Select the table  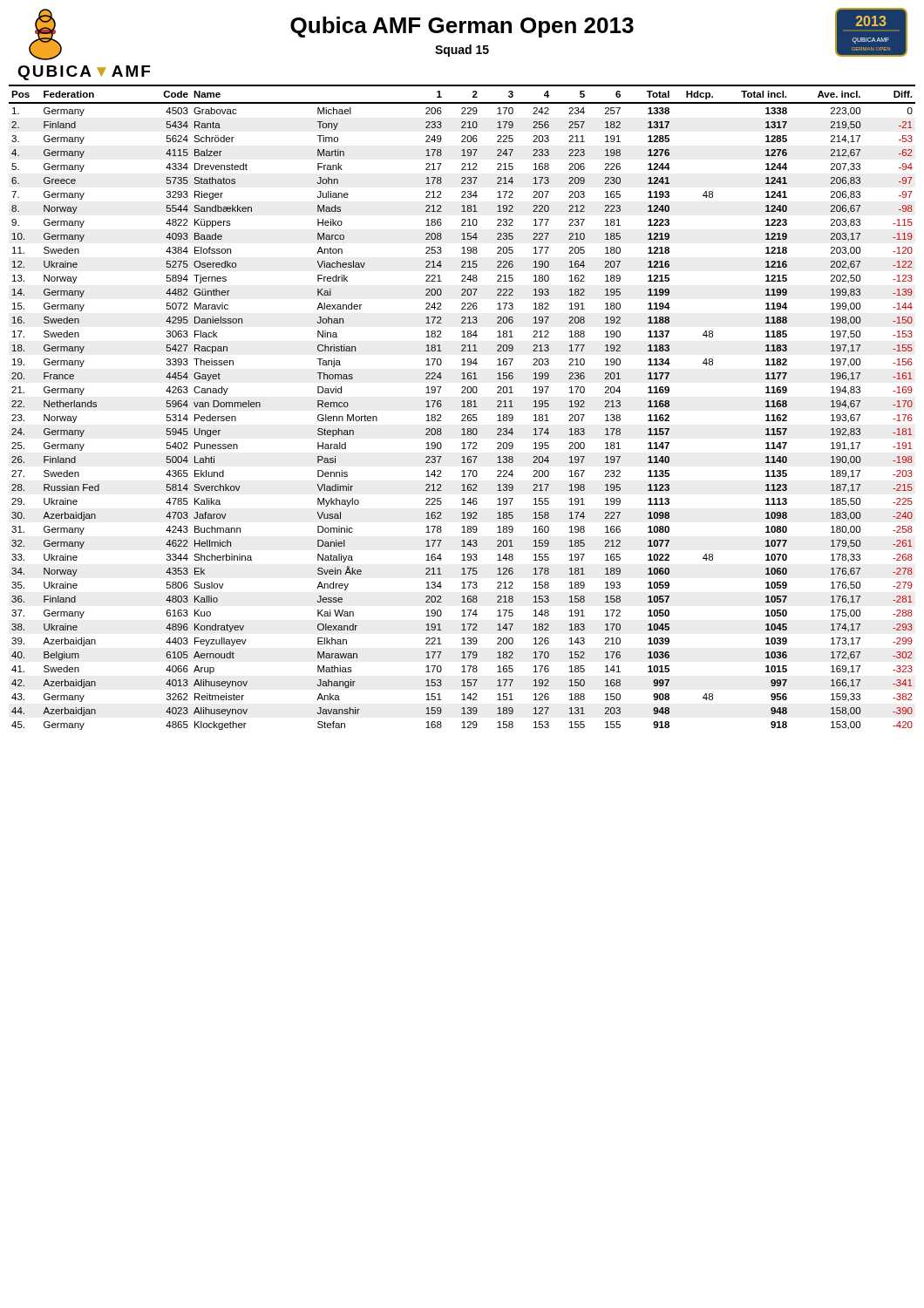point(462,409)
